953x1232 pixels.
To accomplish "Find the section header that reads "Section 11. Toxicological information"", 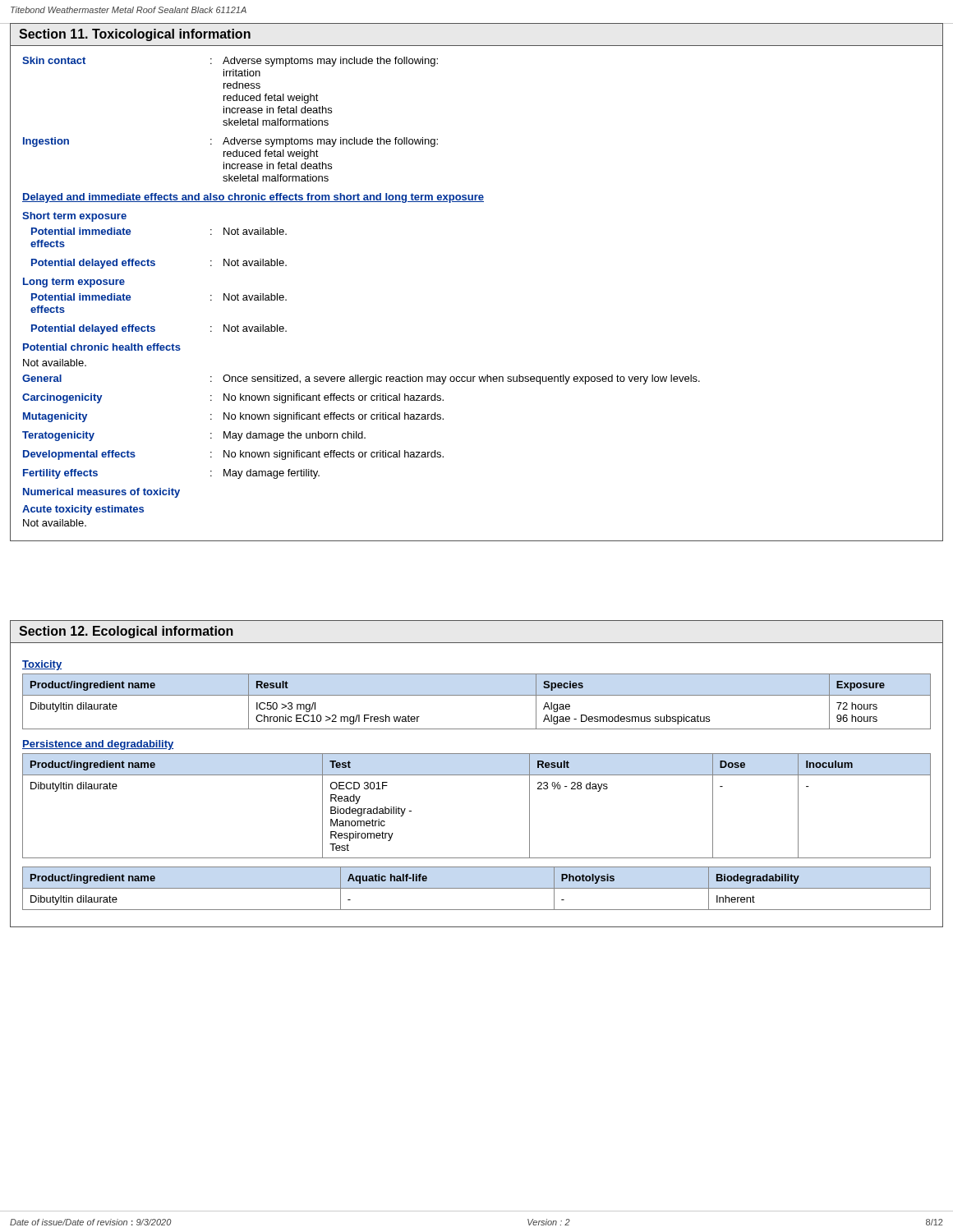I will click(x=135, y=34).
